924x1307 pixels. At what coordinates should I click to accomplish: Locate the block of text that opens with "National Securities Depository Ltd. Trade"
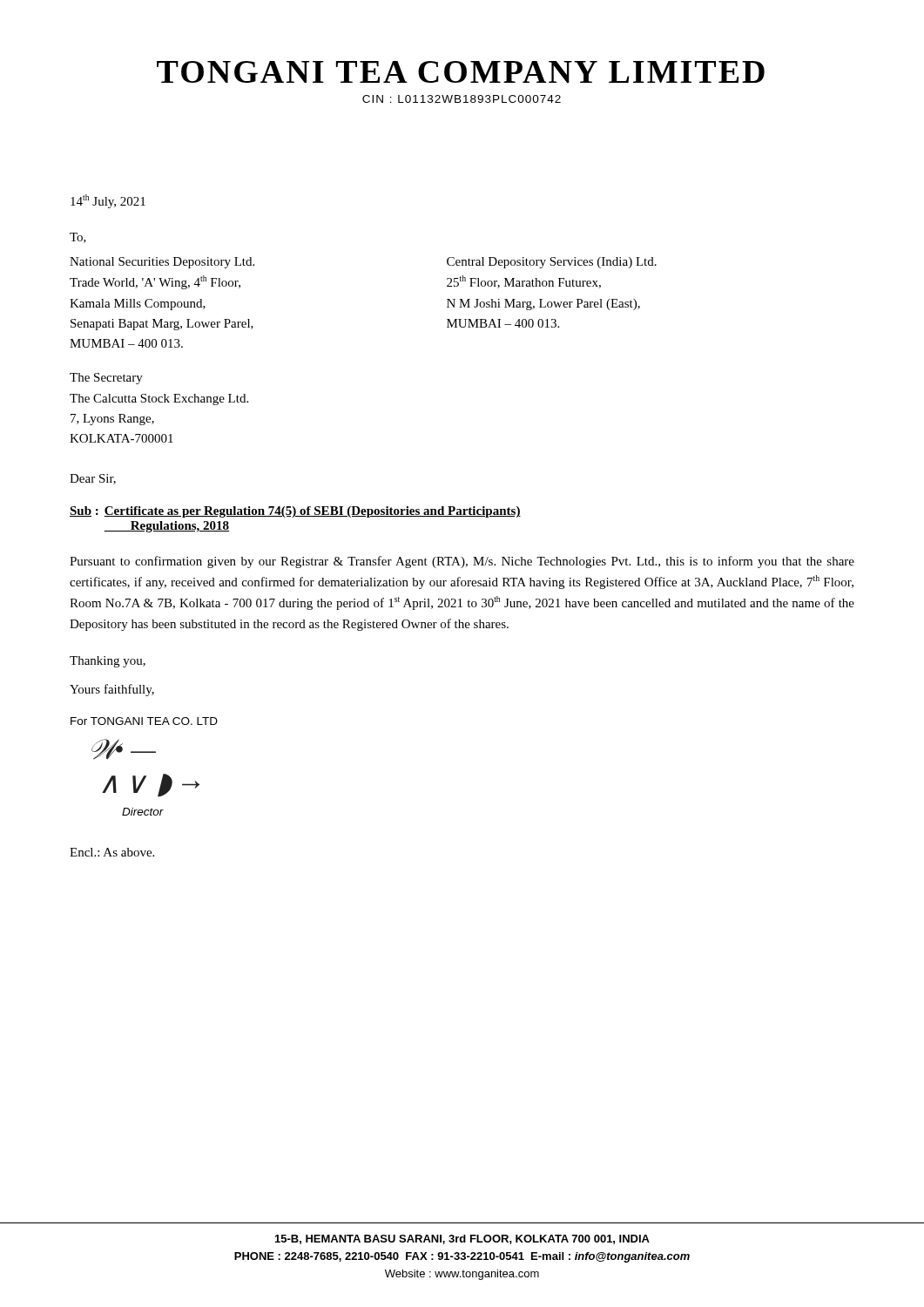coord(163,302)
